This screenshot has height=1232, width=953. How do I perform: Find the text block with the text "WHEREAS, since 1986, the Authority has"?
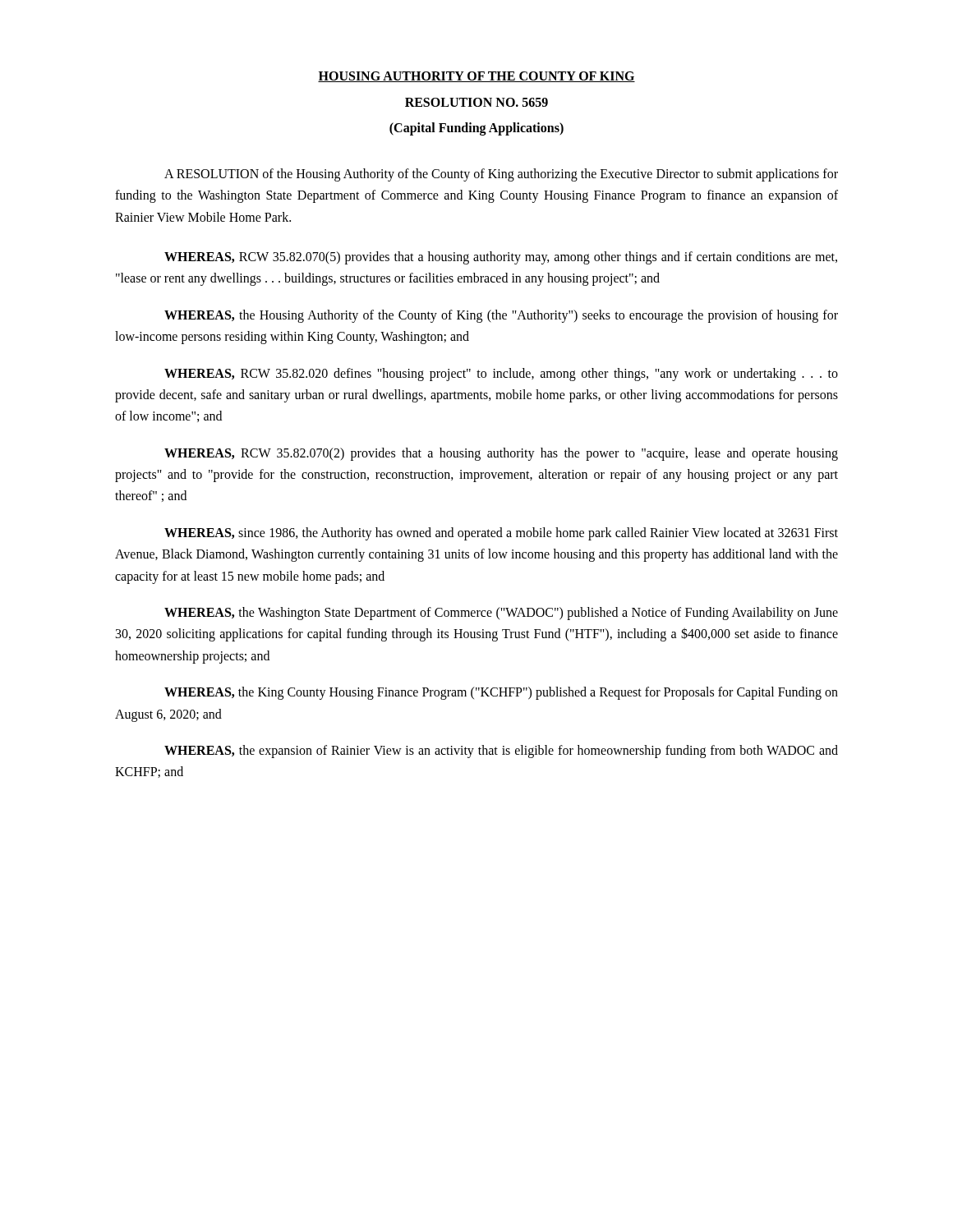[476, 554]
